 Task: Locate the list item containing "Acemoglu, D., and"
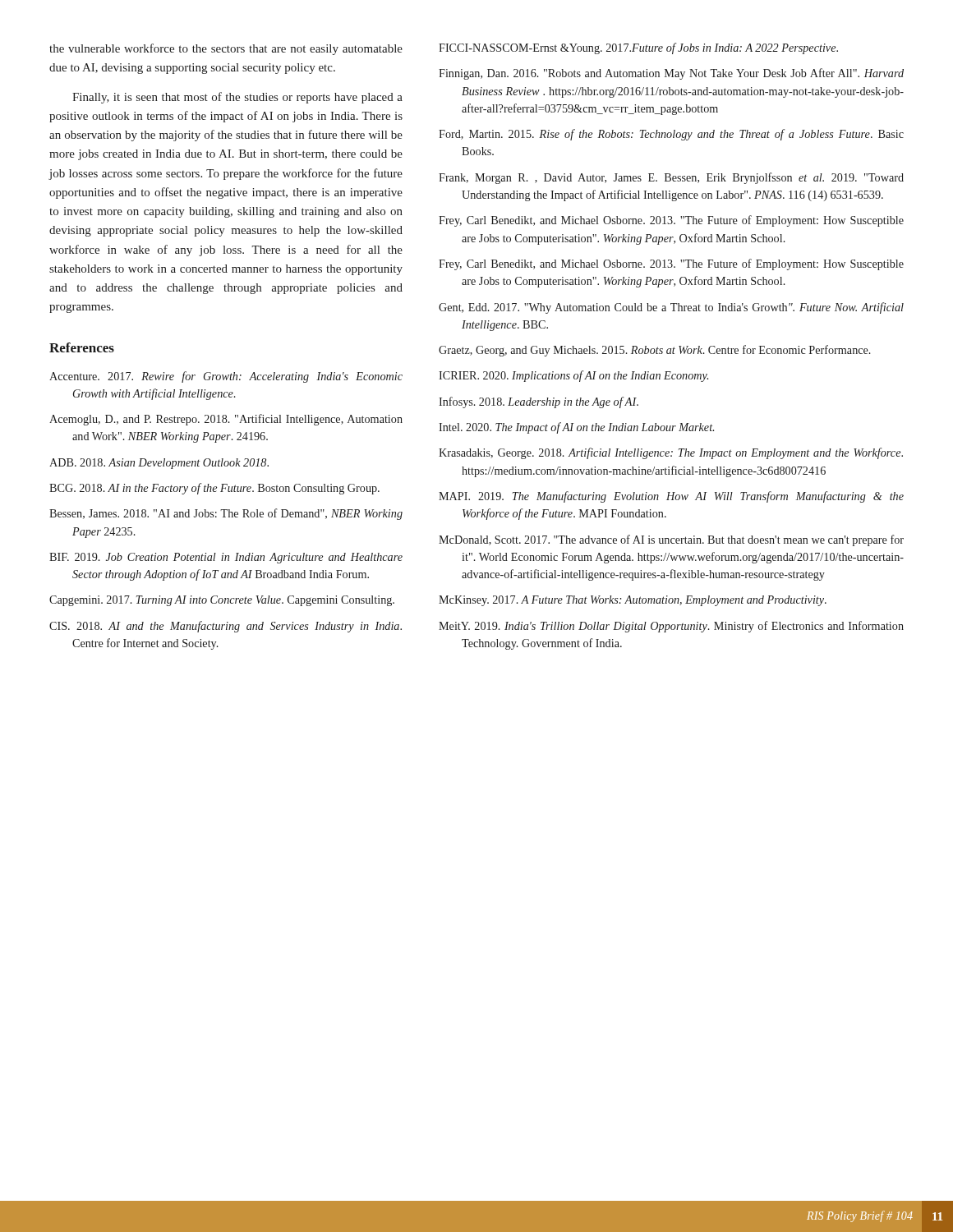[x=226, y=428]
